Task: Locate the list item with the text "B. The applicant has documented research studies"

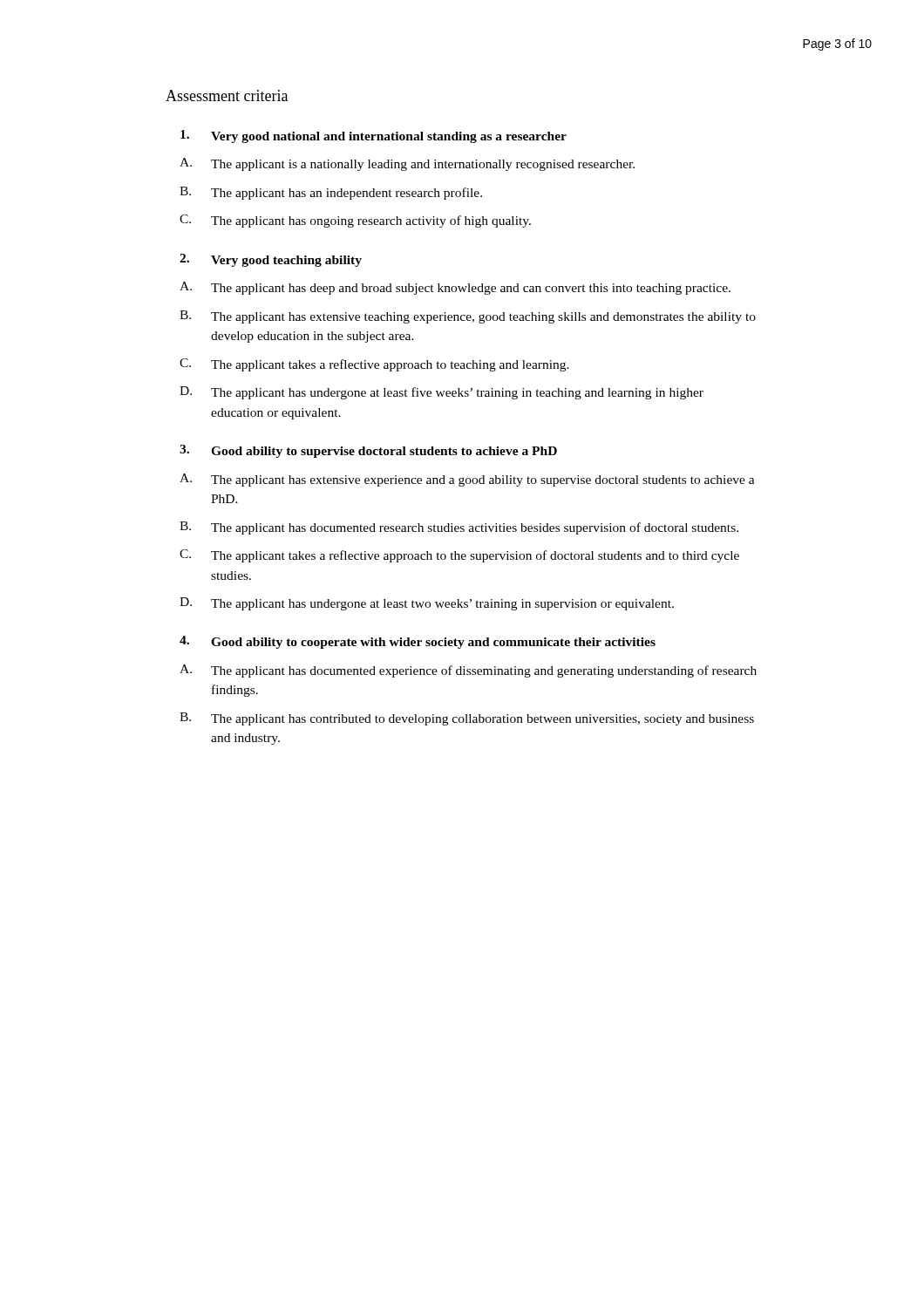Action: pyautogui.click(x=459, y=527)
